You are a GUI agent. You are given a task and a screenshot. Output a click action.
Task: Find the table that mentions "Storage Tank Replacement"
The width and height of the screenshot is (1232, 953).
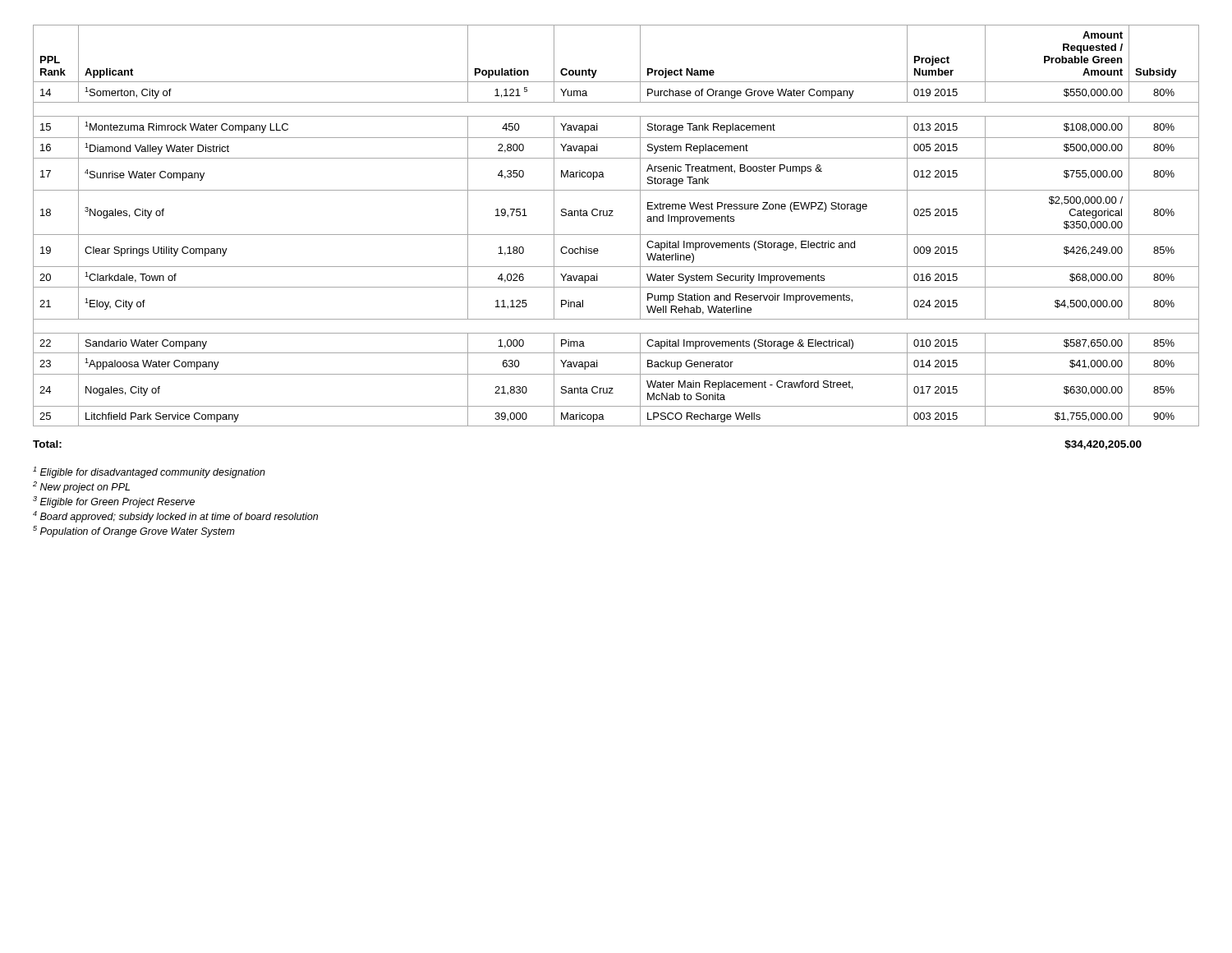[616, 225]
